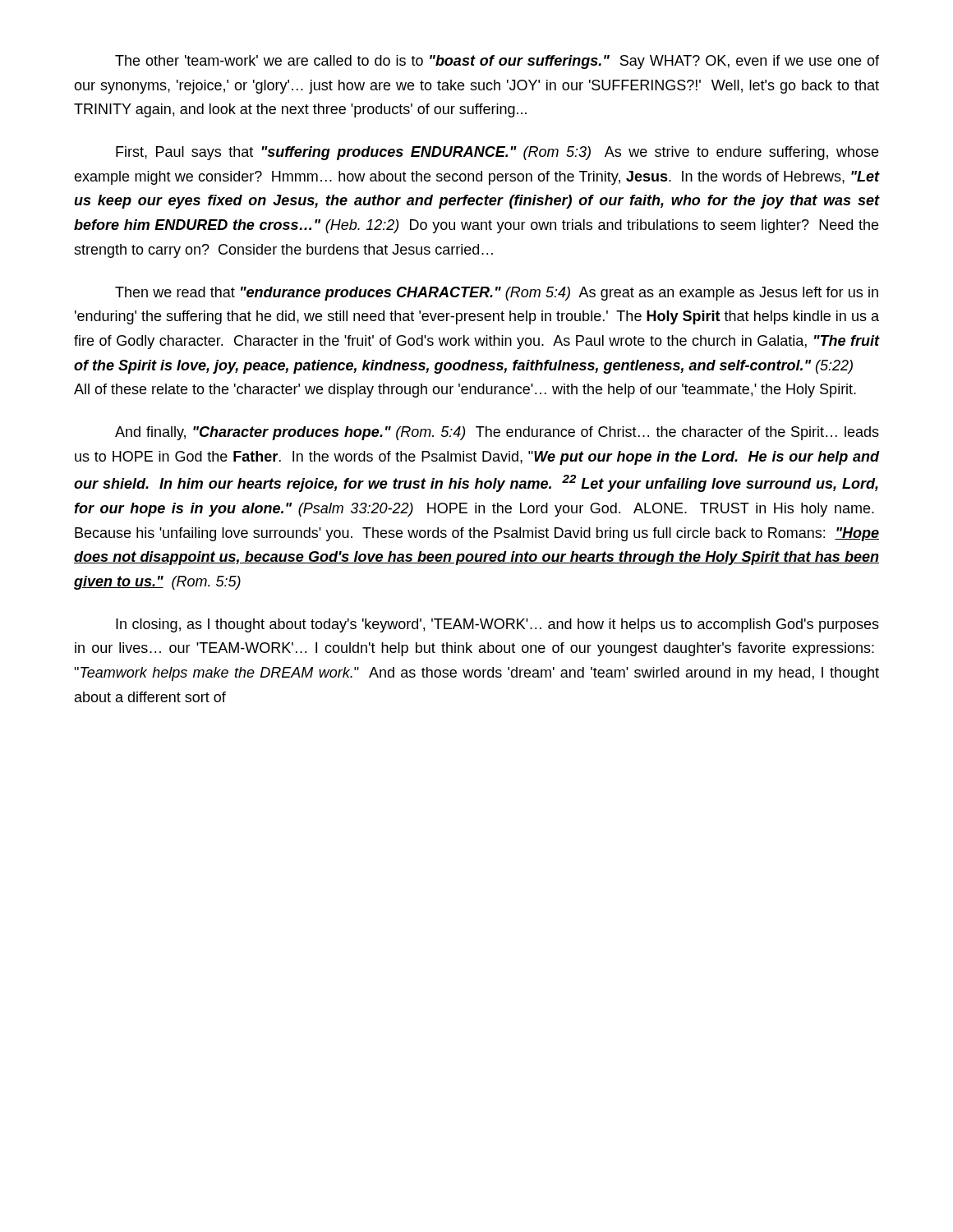Screen dimensions: 1232x953
Task: Point to the region starting "The other 'team-work' we"
Action: coord(476,85)
